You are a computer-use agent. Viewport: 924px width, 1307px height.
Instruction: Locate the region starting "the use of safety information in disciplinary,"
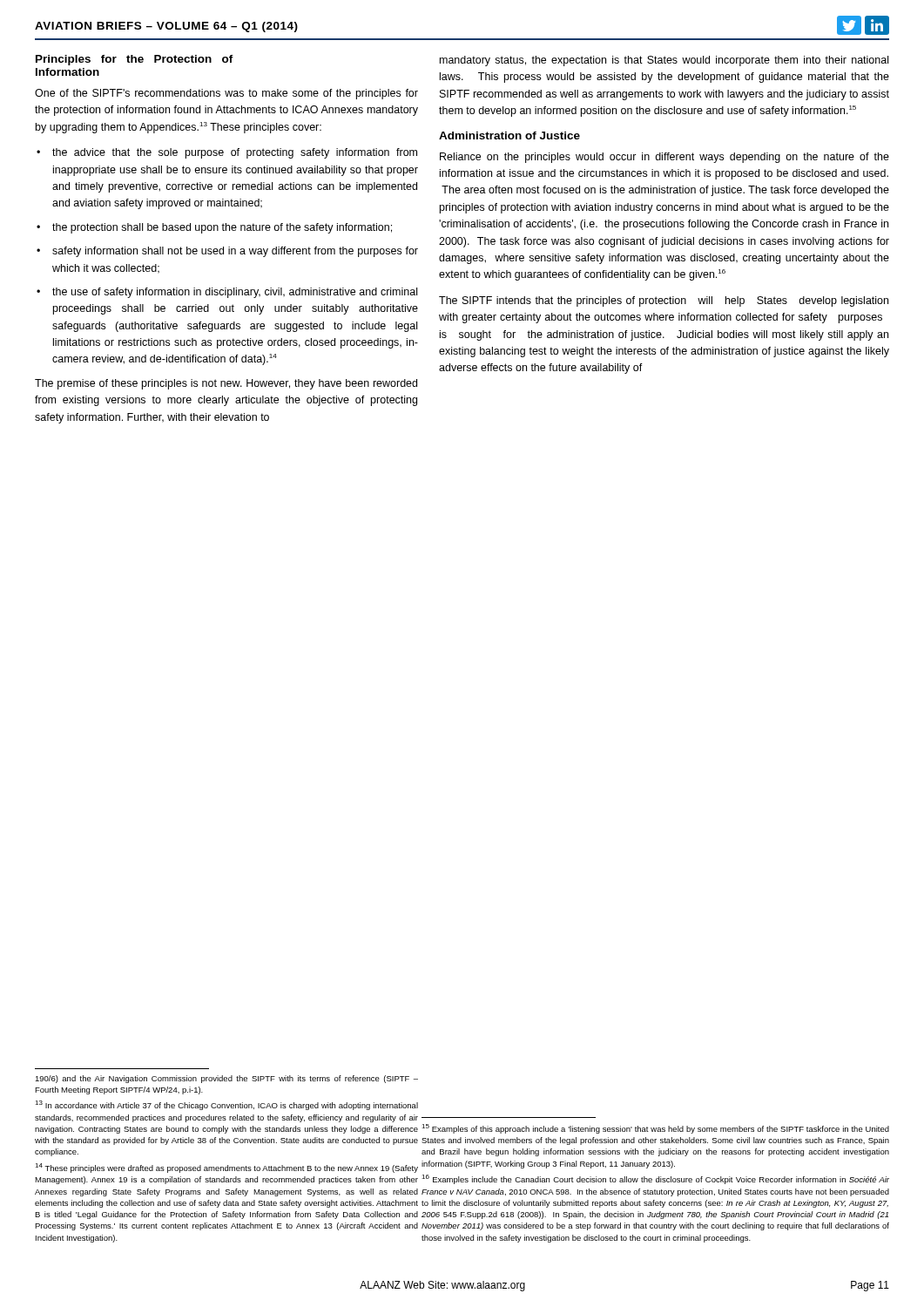235,326
